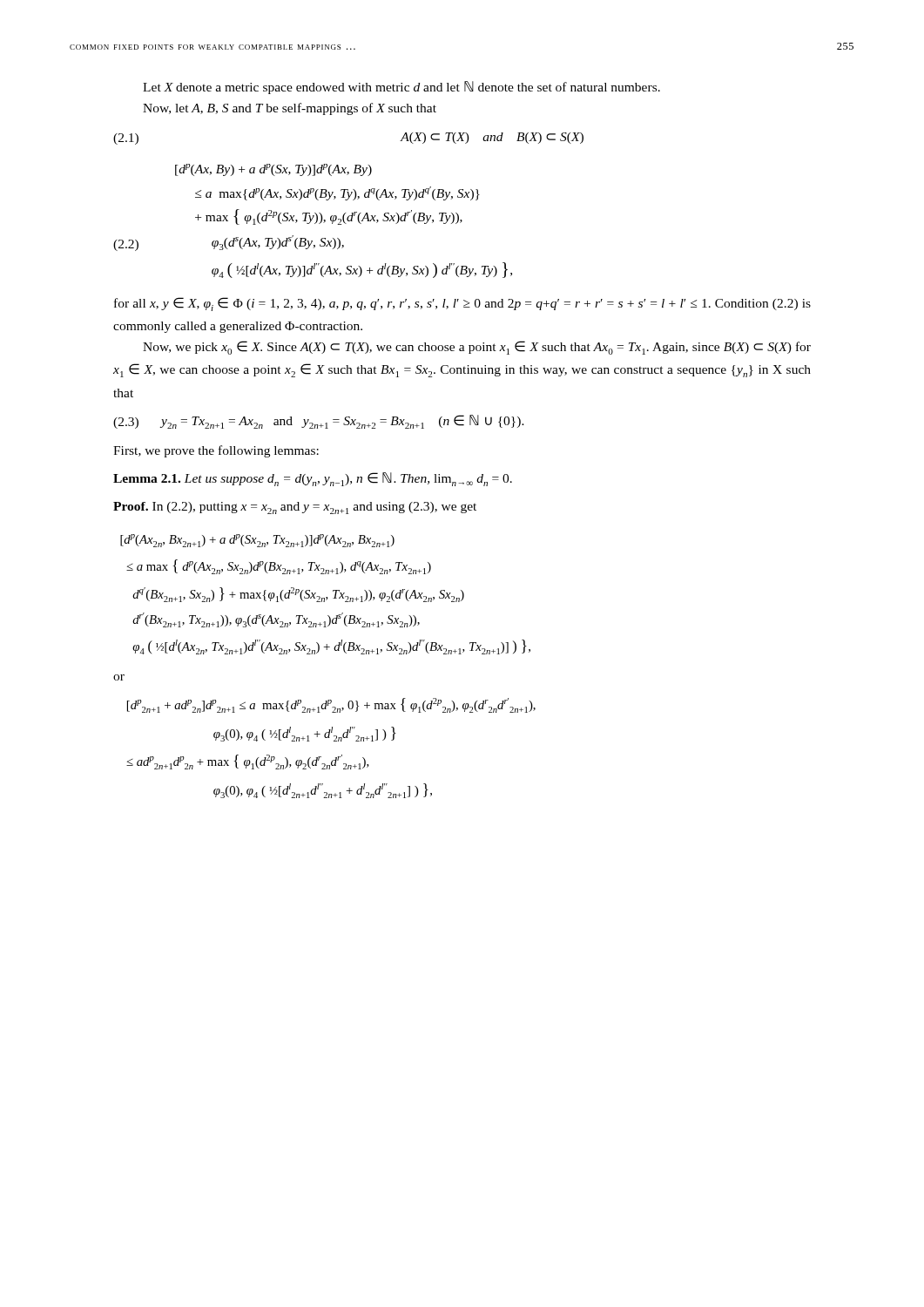This screenshot has height=1307, width=924.
Task: Point to the region starting "for all x,"
Action: 462,314
